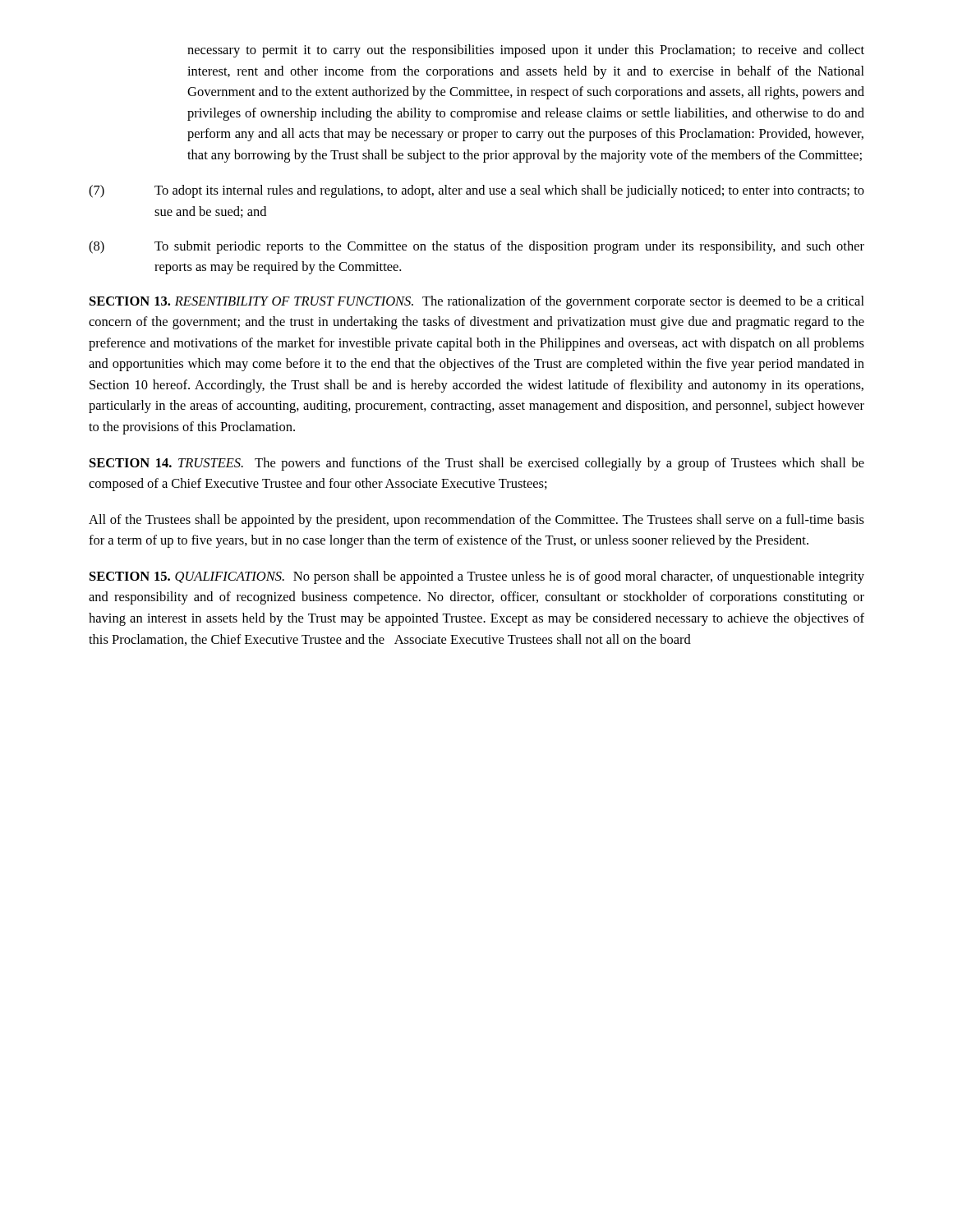Click on the block starting "necessary to permit it to"
Viewport: 953px width, 1232px height.
[x=526, y=102]
